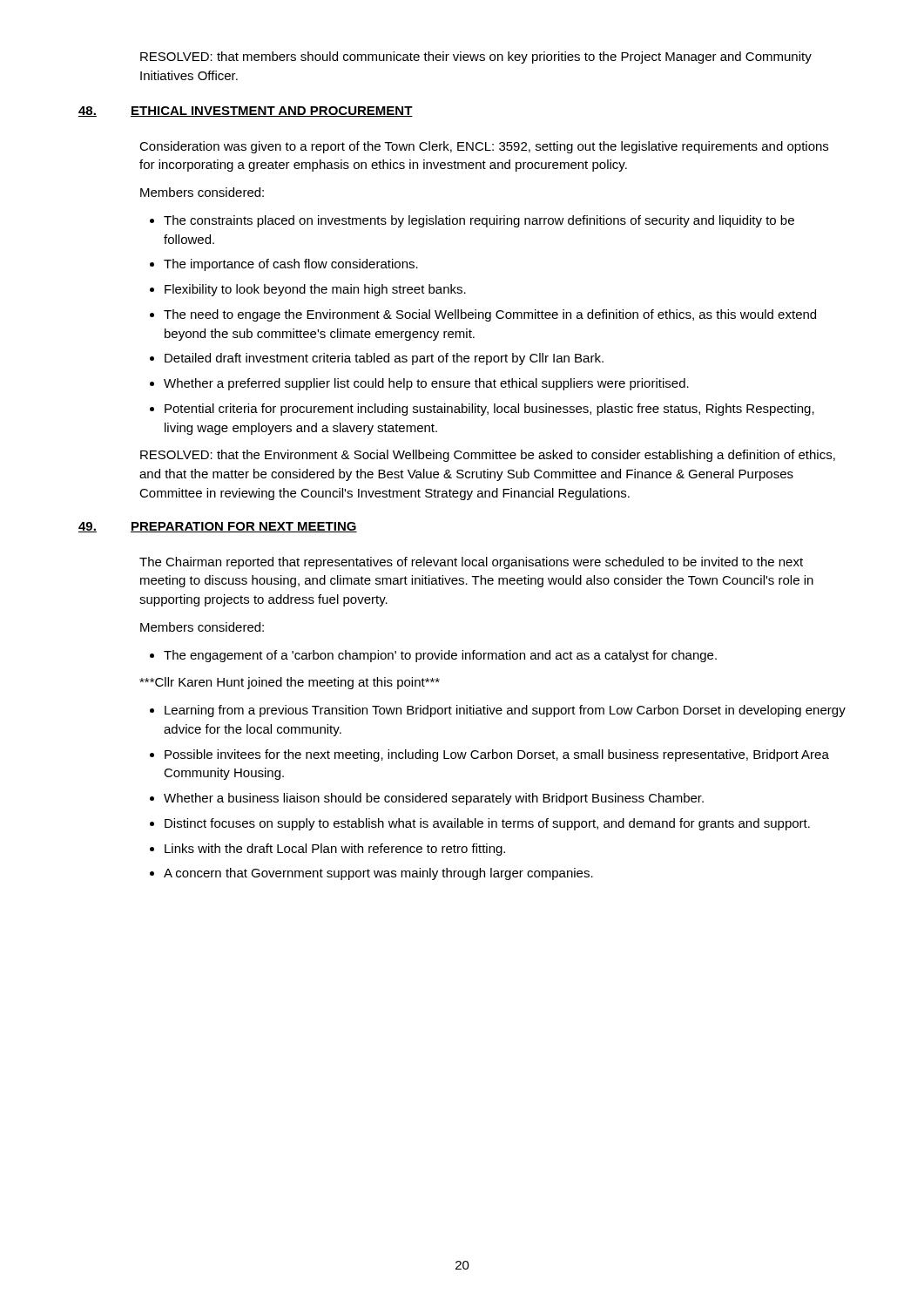The width and height of the screenshot is (924, 1307).
Task: Select the text block starting "Whether a preferred supplier list"
Action: click(427, 383)
